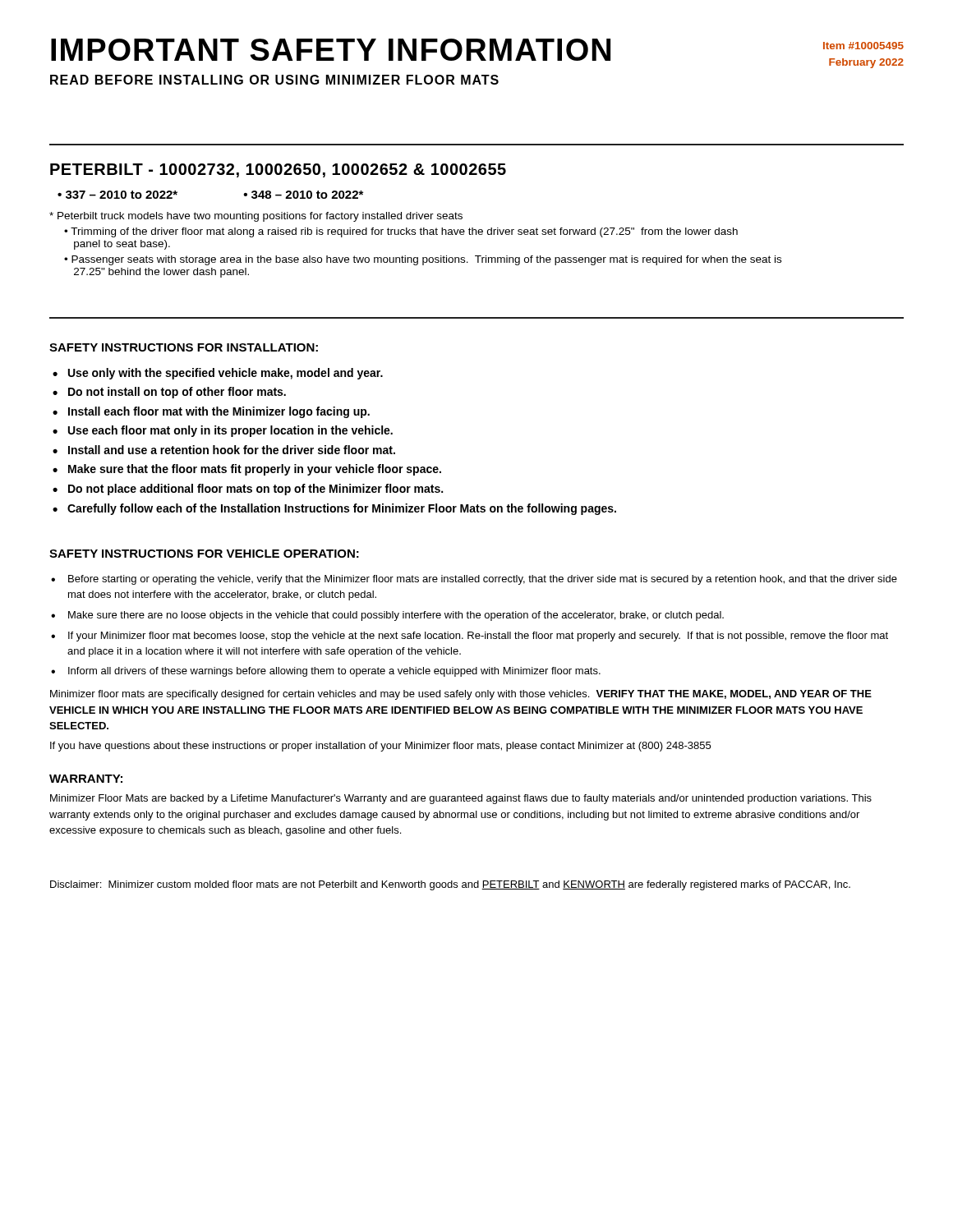Locate the list item with the text "Before starting or operating the vehicle, verify that"
Image resolution: width=953 pixels, height=1232 pixels.
tap(482, 587)
